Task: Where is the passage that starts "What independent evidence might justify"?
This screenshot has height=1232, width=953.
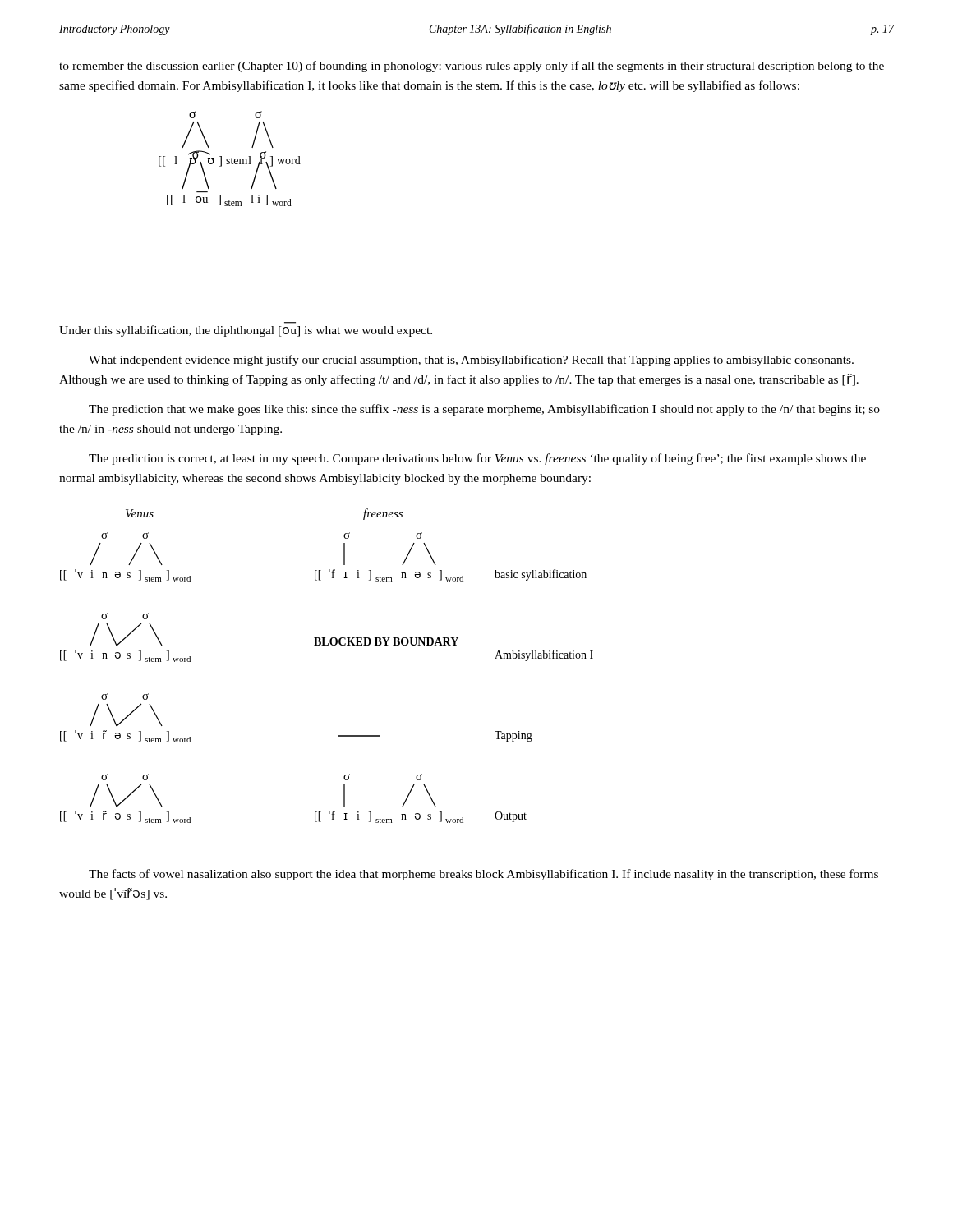Action: (476, 370)
